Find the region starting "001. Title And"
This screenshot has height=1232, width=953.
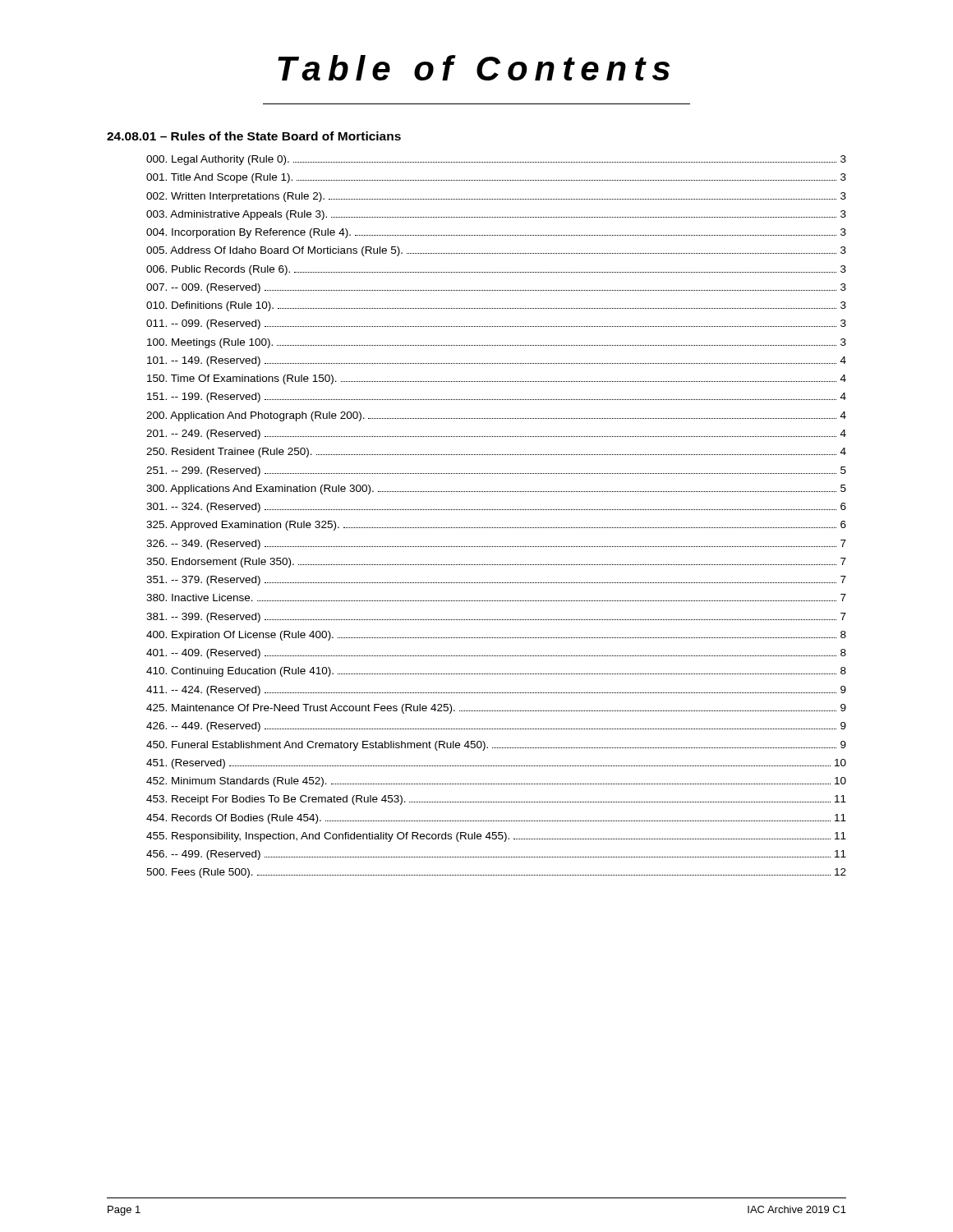click(496, 178)
